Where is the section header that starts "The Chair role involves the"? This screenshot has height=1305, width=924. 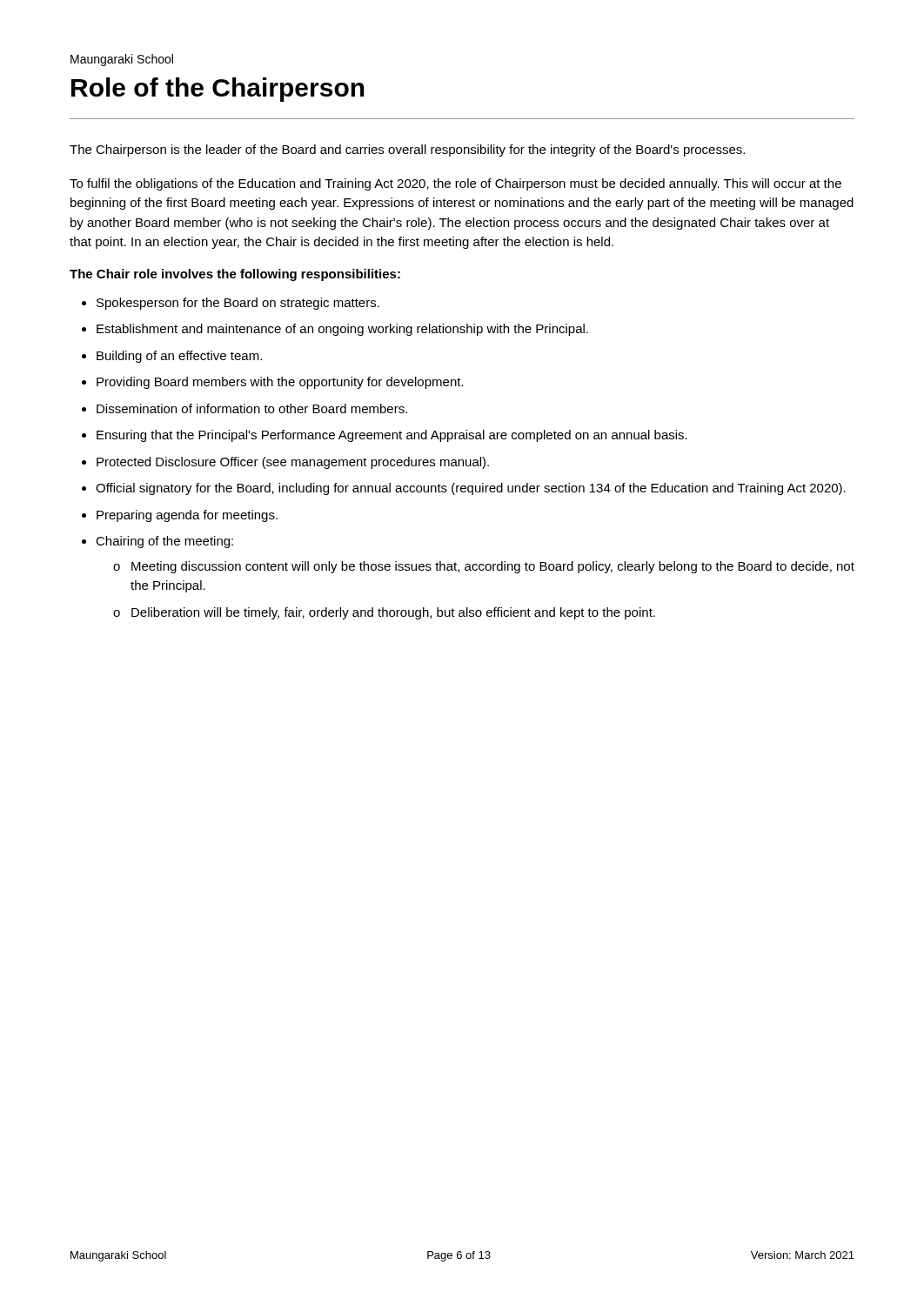point(235,273)
